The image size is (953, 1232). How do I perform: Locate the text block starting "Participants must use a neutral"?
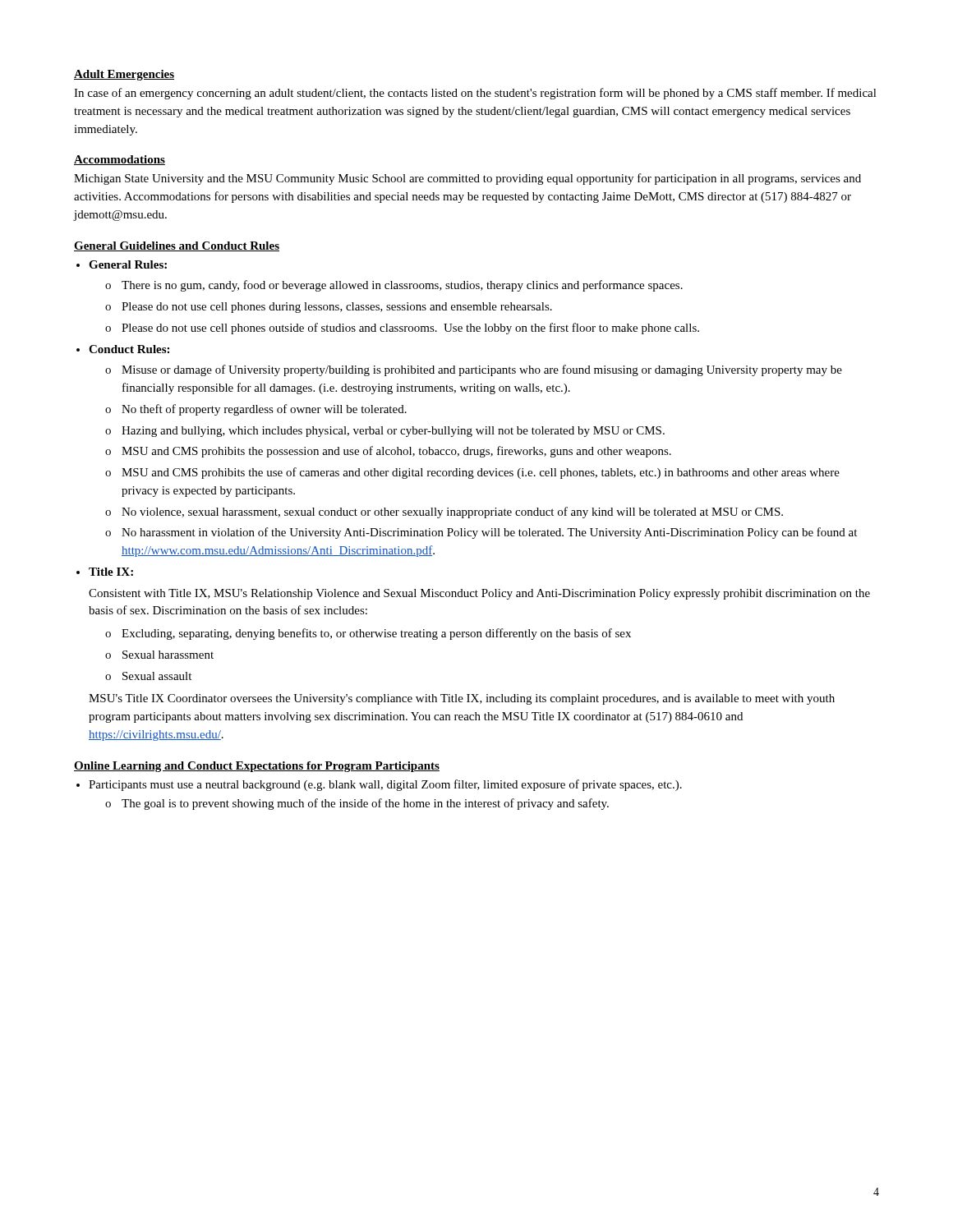(484, 795)
